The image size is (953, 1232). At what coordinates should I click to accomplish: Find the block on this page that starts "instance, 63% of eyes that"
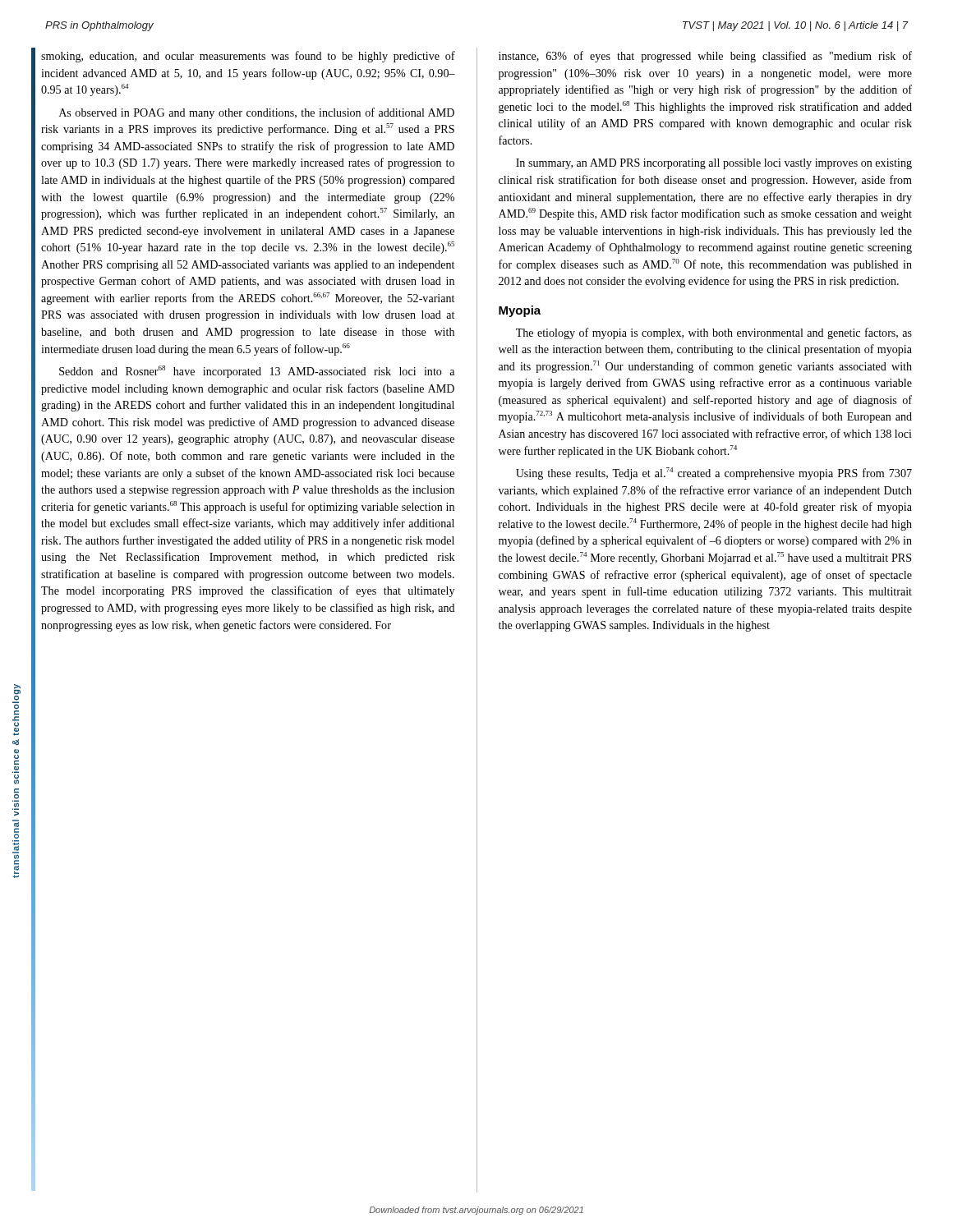[x=705, y=169]
